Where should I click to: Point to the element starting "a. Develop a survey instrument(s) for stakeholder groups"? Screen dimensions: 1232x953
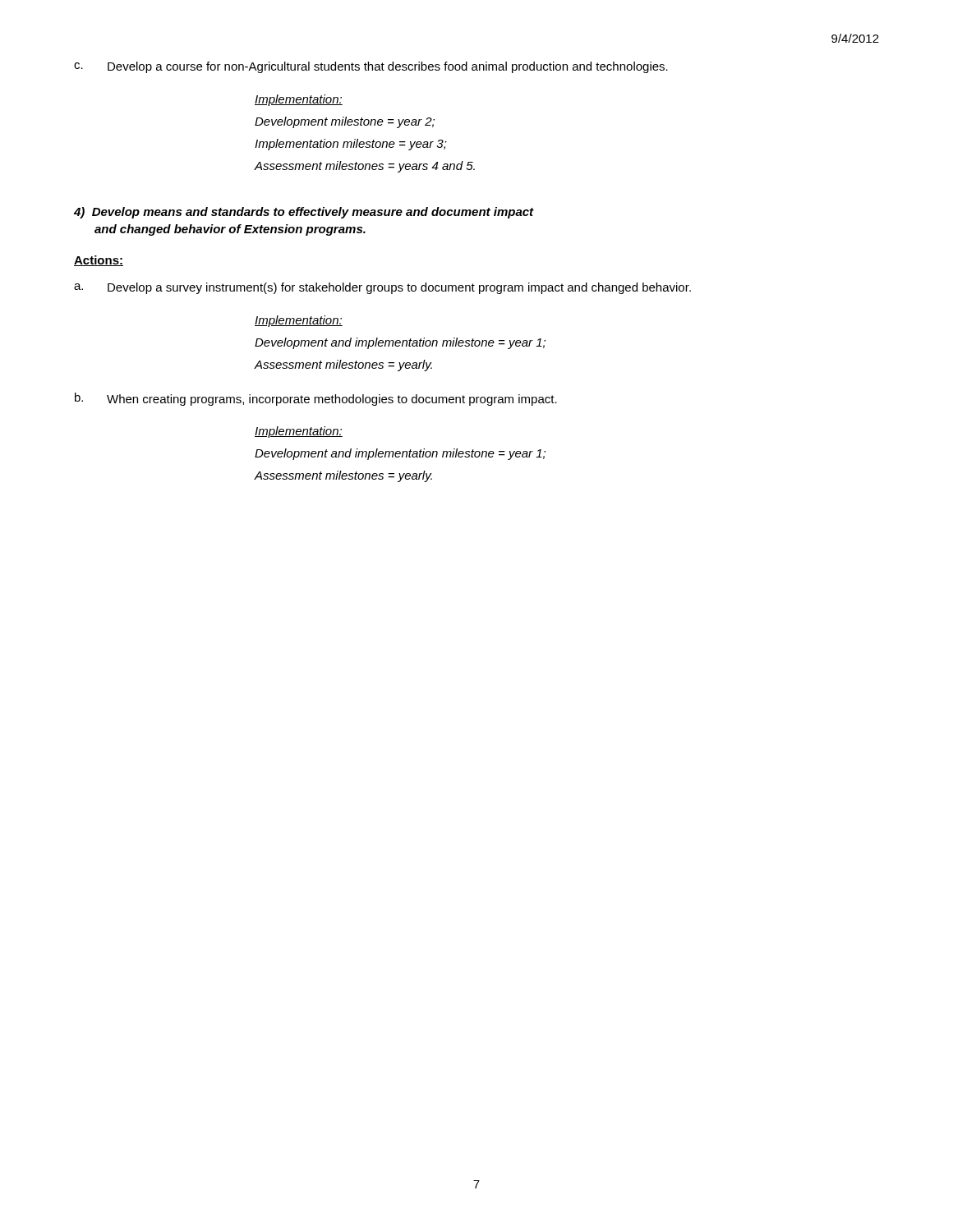476,288
